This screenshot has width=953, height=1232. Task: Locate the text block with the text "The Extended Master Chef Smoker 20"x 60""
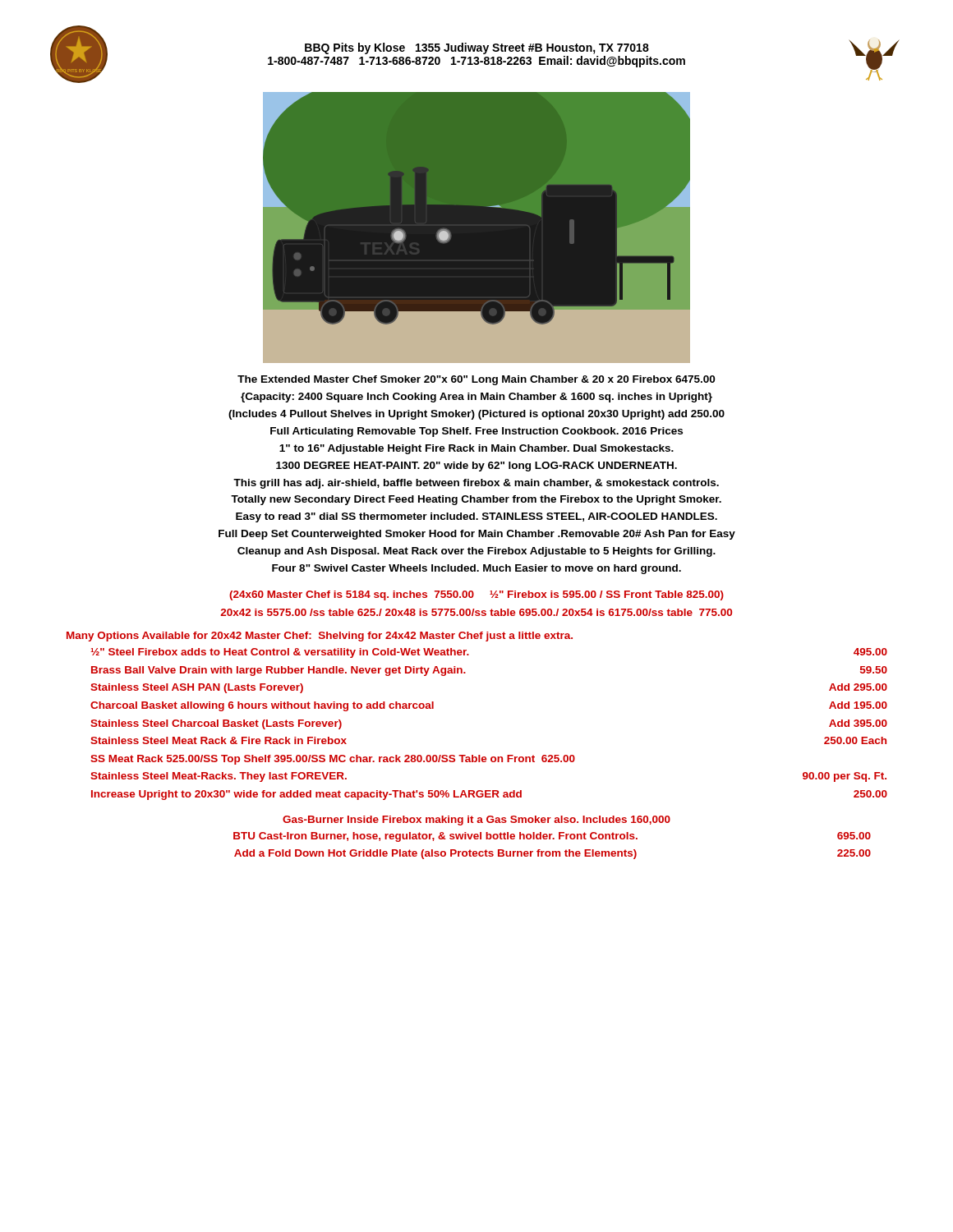point(476,474)
